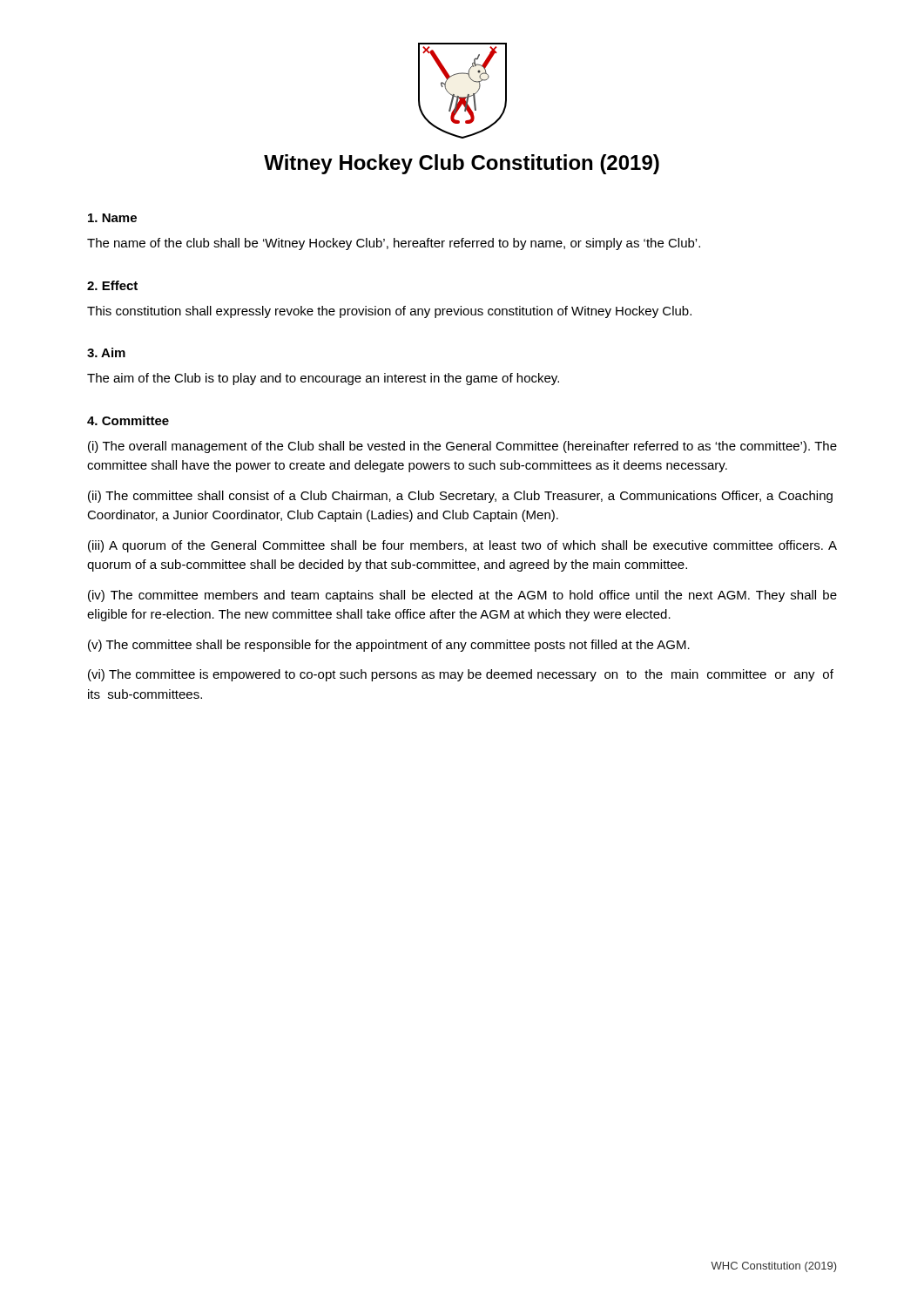Click on the passage starting "(v) The committee shall be responsible for"
924x1307 pixels.
[x=389, y=644]
